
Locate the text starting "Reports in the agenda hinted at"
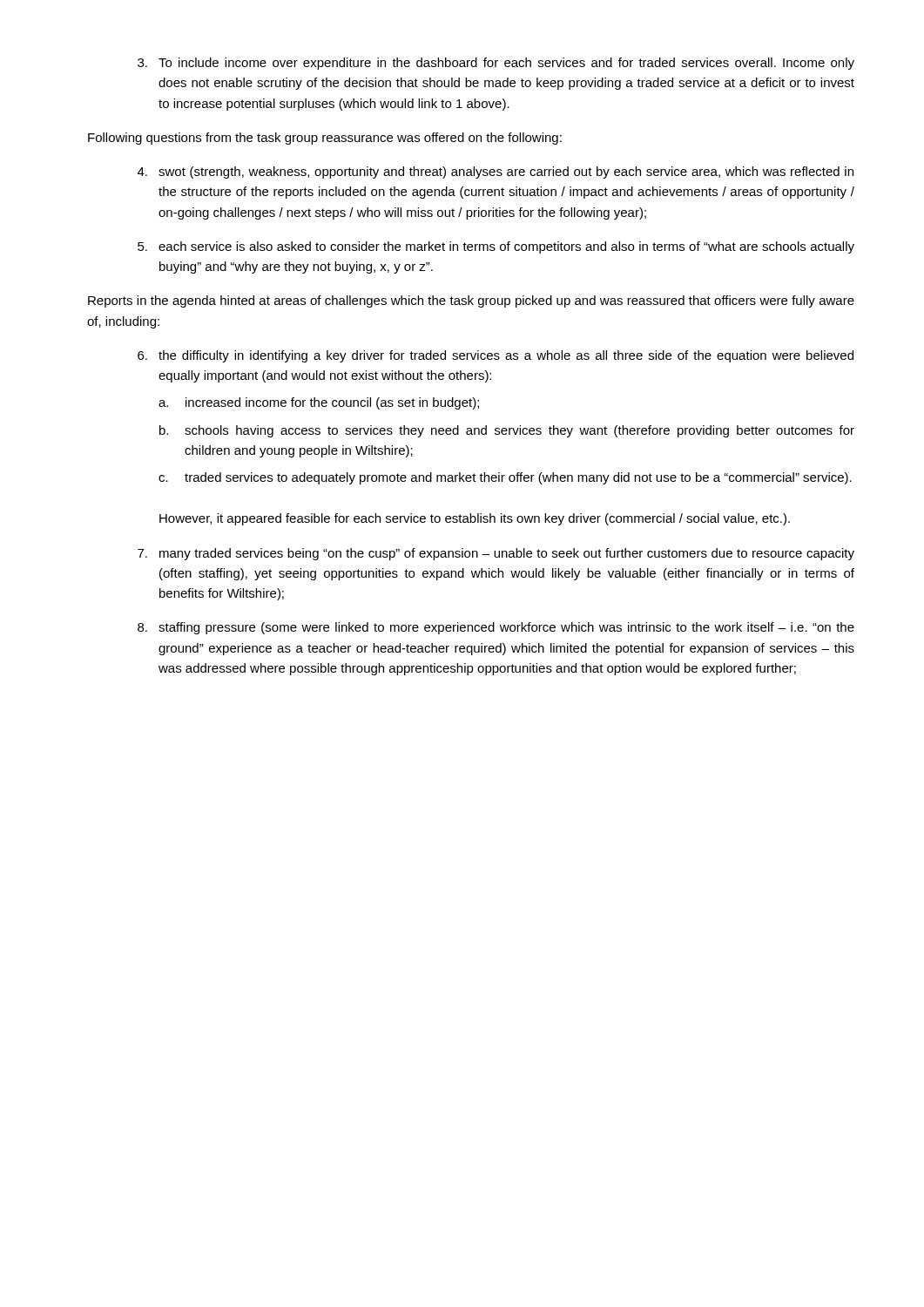(471, 311)
